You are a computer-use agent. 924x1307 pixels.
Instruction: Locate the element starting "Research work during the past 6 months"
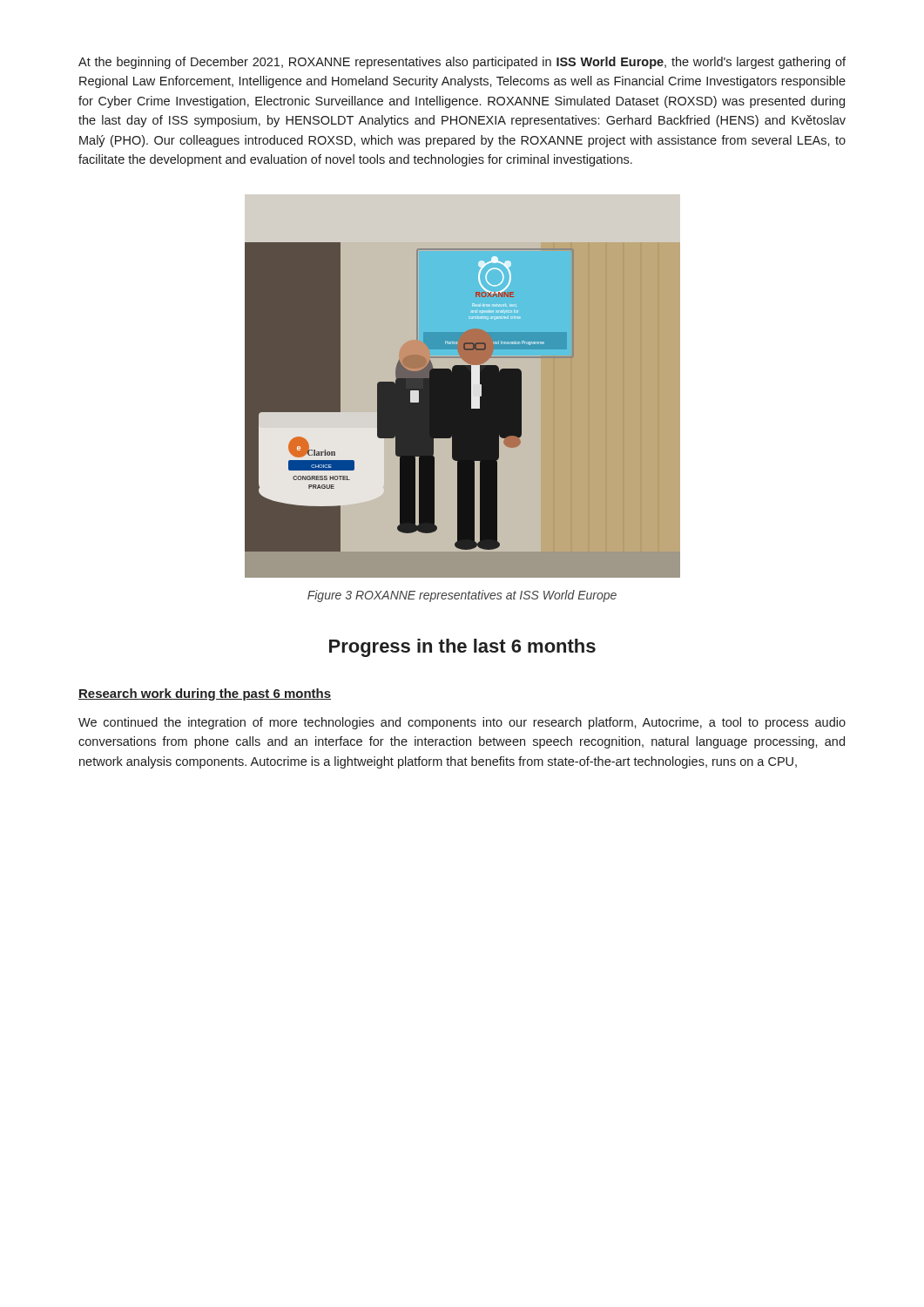pyautogui.click(x=205, y=693)
